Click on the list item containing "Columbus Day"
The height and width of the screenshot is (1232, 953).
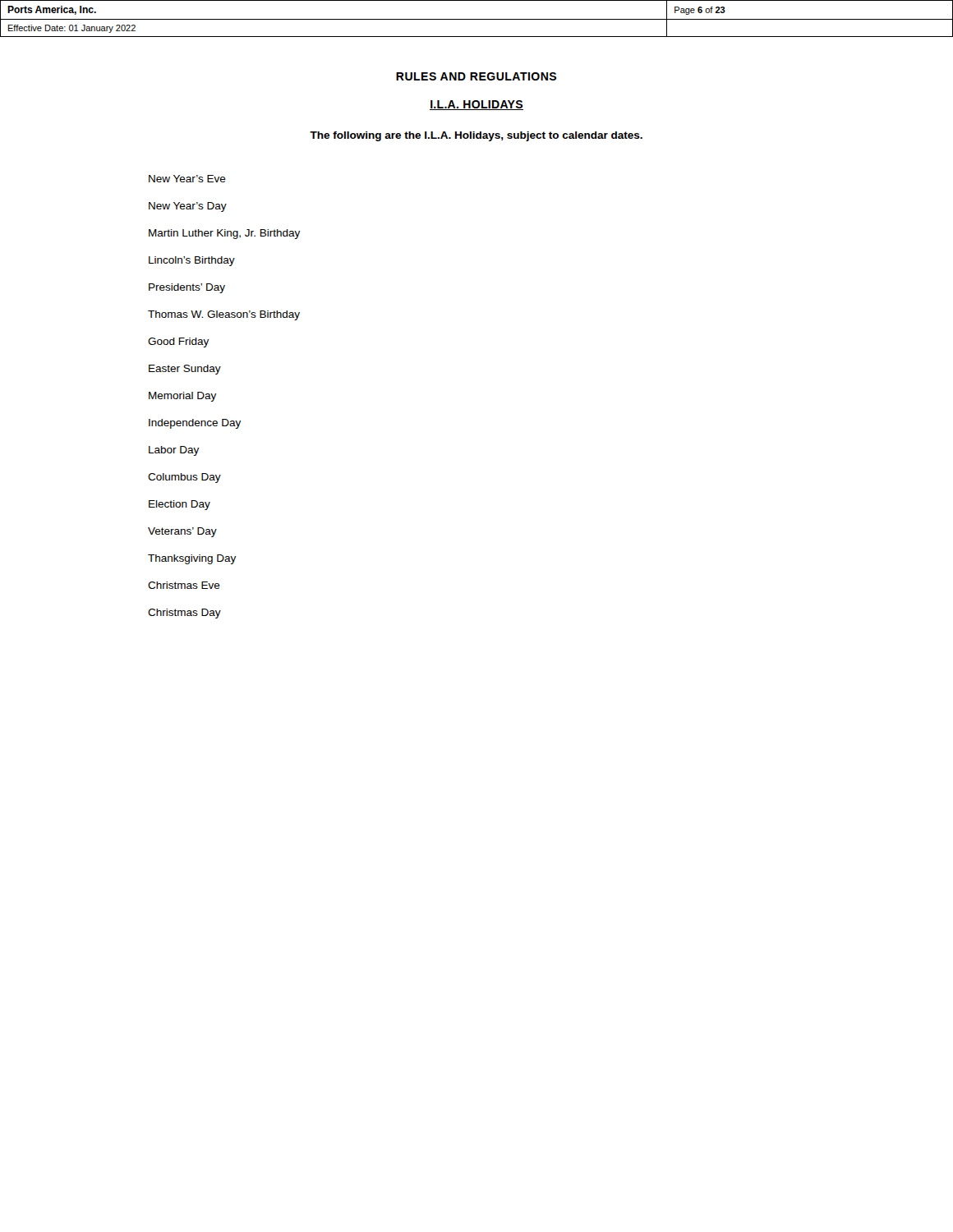click(x=184, y=477)
